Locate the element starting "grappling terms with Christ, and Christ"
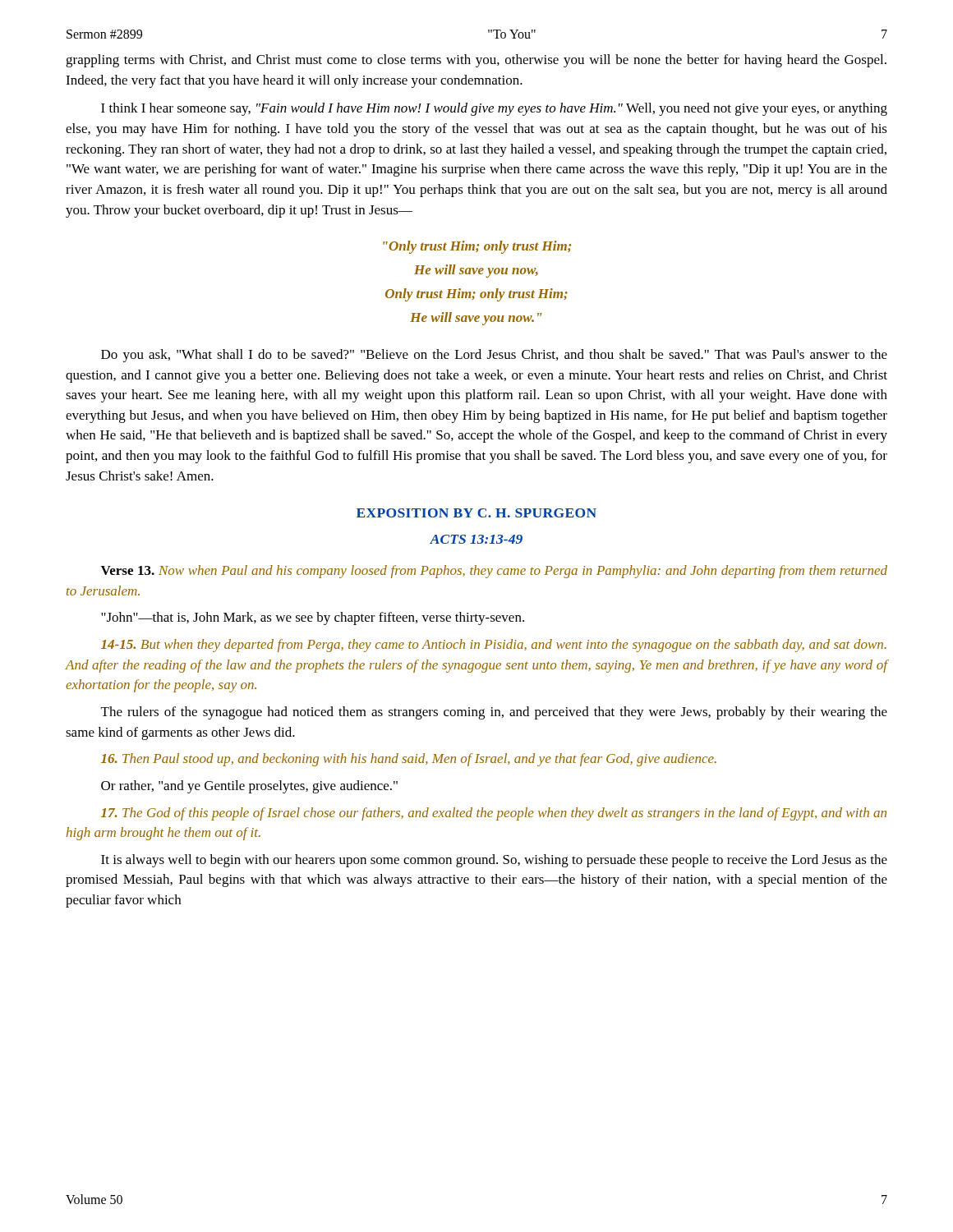The height and width of the screenshot is (1232, 953). click(476, 70)
